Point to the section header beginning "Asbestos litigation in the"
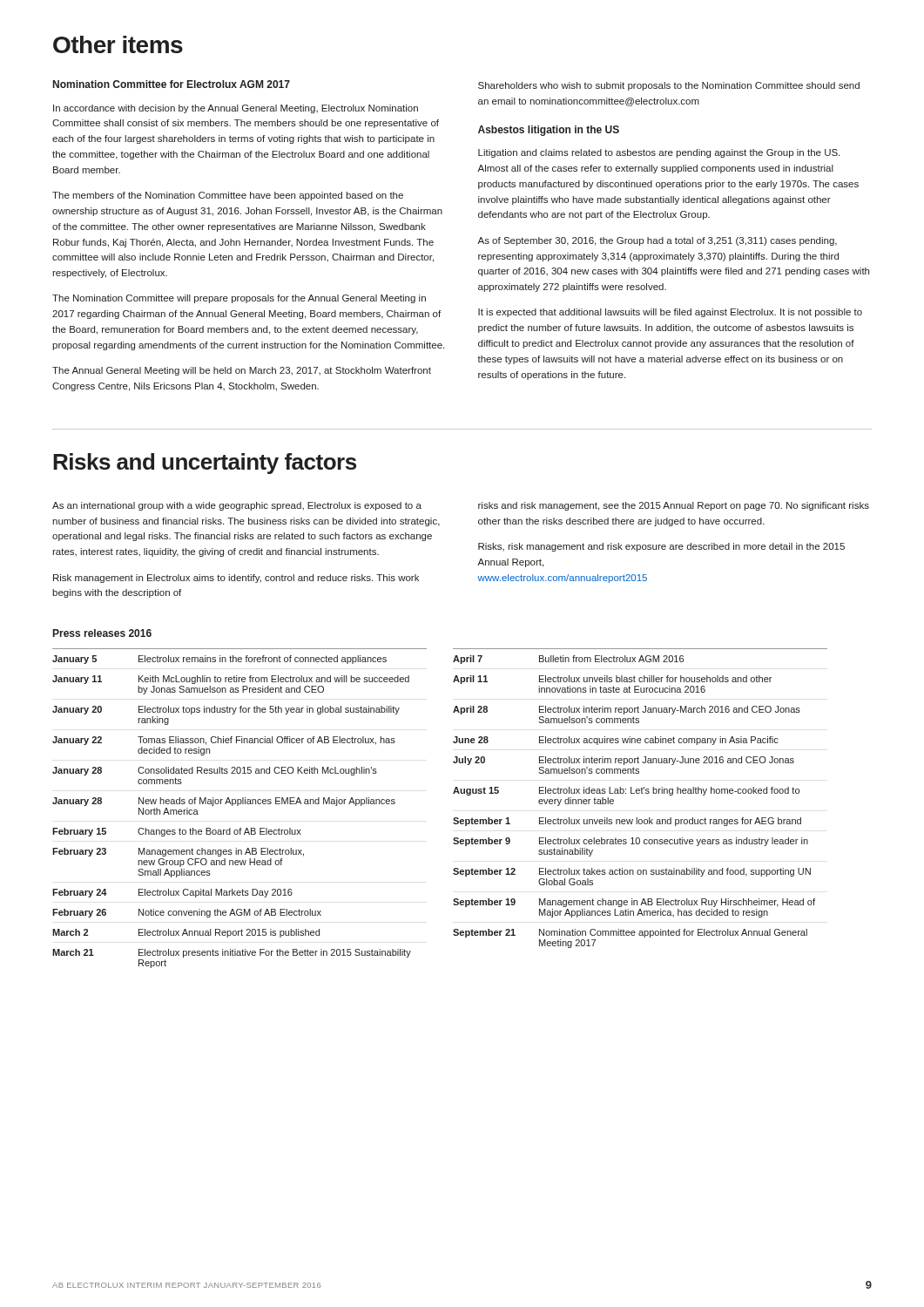The image size is (924, 1307). [x=549, y=130]
